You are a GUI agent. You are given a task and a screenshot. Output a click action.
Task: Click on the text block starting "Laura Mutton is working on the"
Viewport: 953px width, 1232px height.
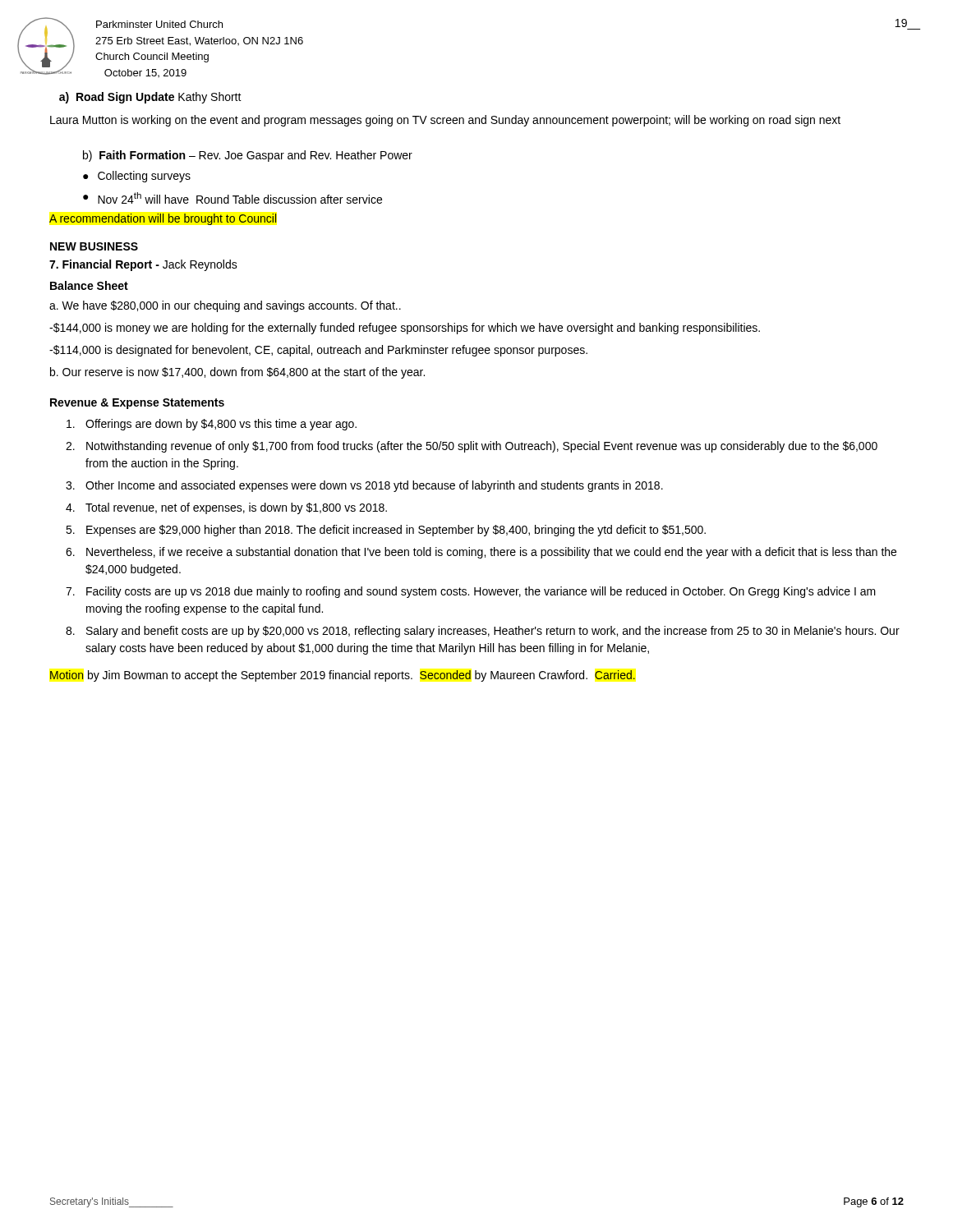(445, 120)
